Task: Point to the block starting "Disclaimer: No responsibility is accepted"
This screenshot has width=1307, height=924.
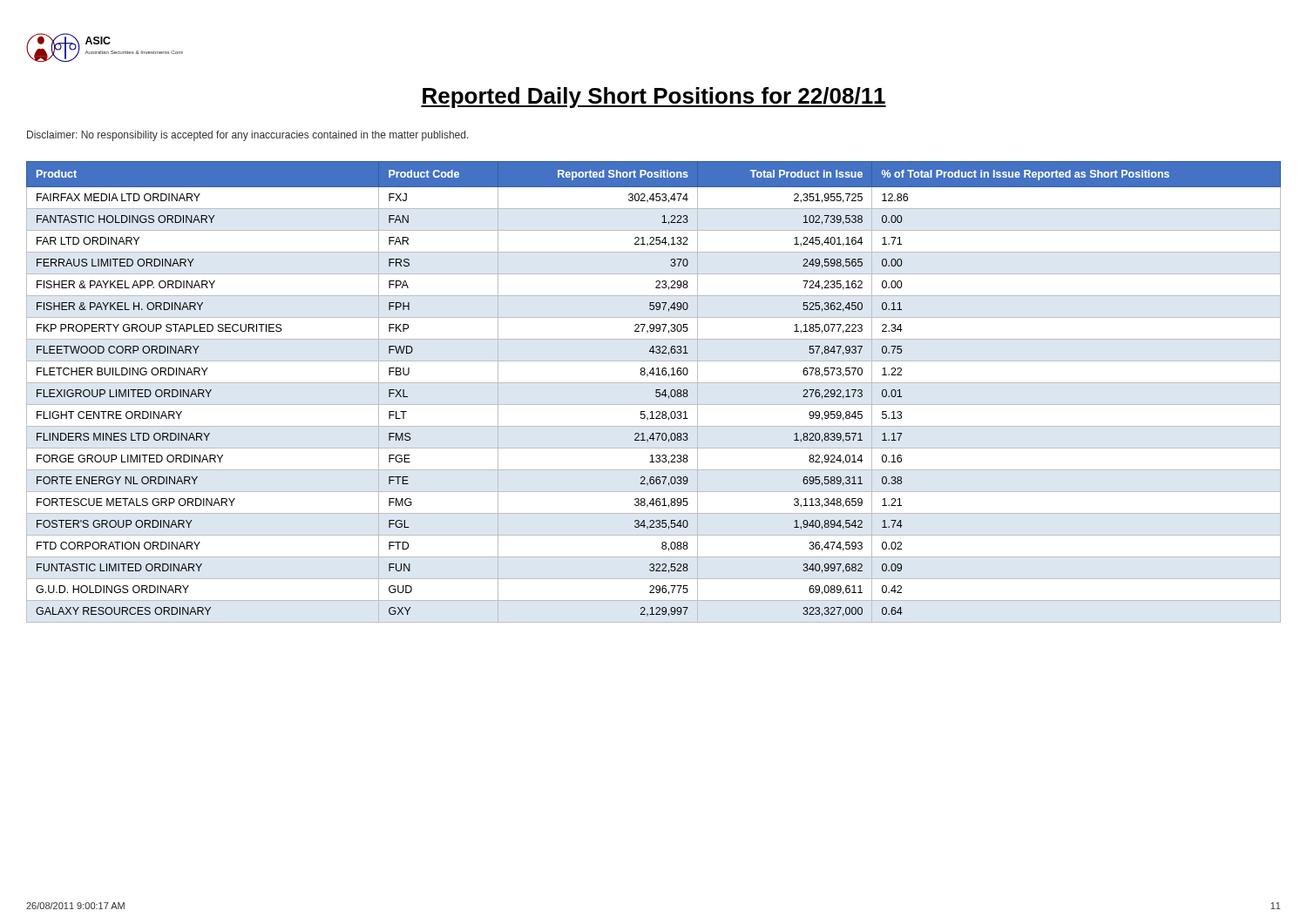Action: [248, 135]
